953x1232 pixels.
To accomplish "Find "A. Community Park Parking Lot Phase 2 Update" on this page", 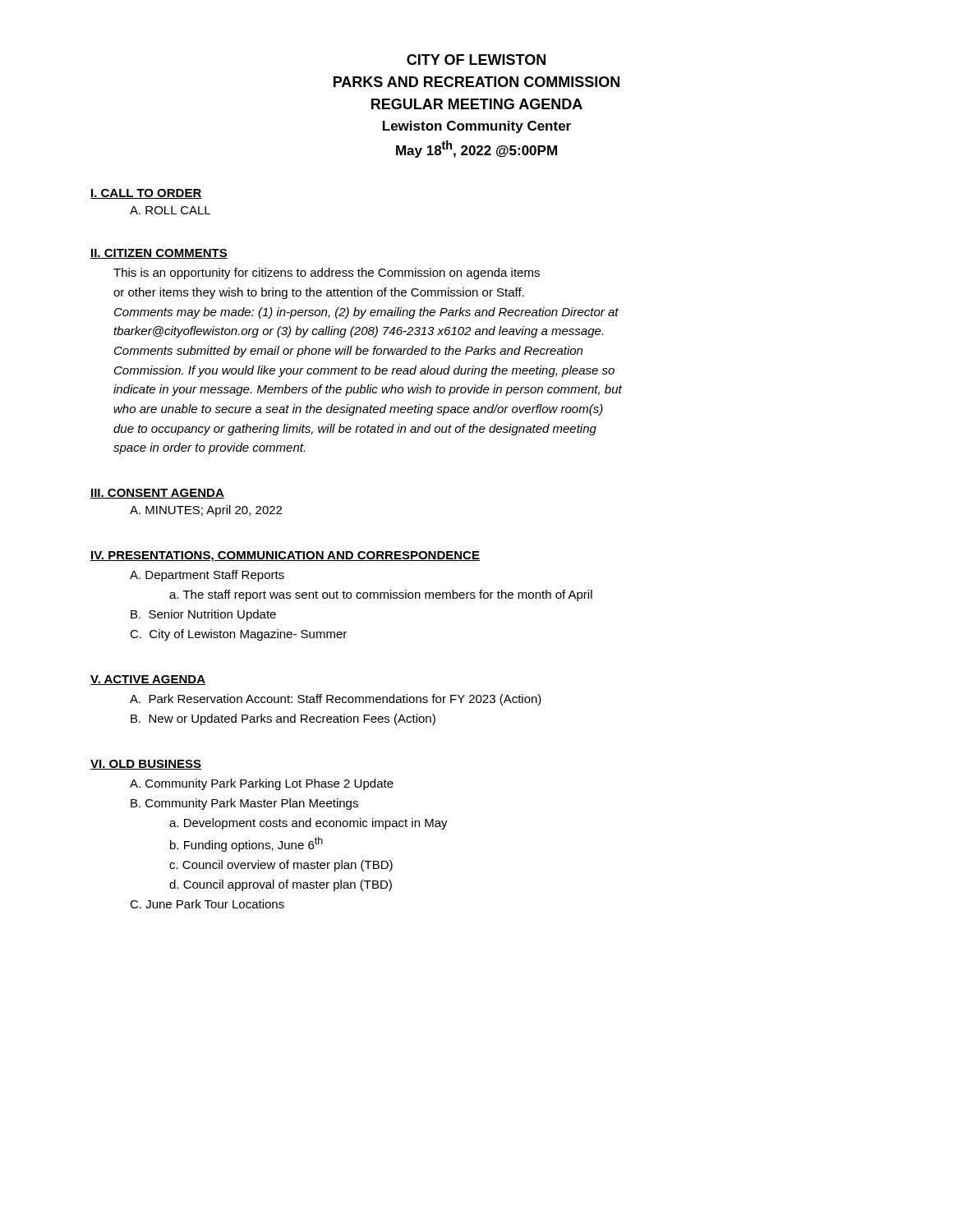I will tap(262, 783).
